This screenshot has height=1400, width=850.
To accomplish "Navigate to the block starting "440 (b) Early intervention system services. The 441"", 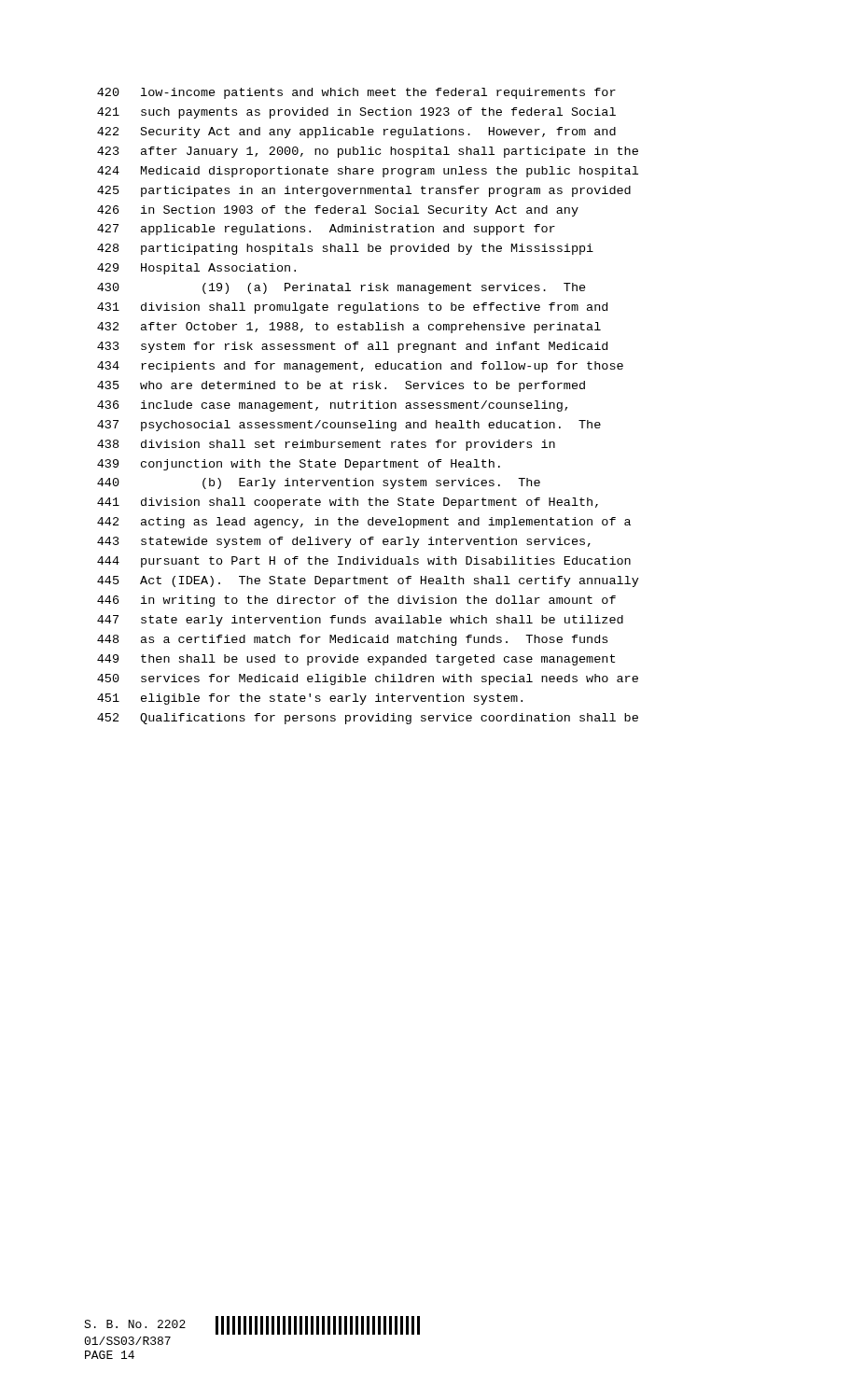I will point(434,592).
